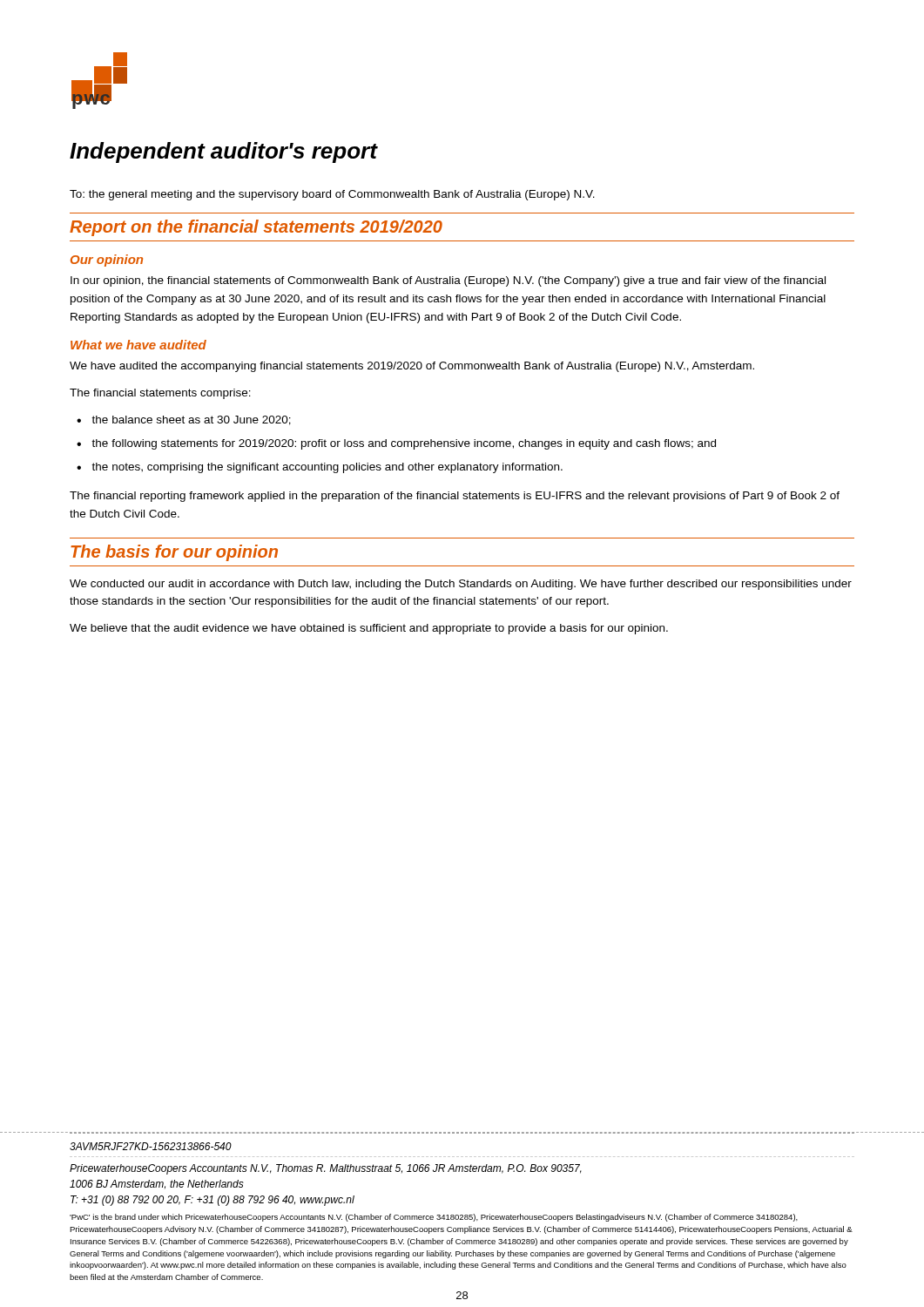Click on the text starting "Report on the financial statements 2019/2020"
Screen dimensions: 1307x924
pos(256,226)
